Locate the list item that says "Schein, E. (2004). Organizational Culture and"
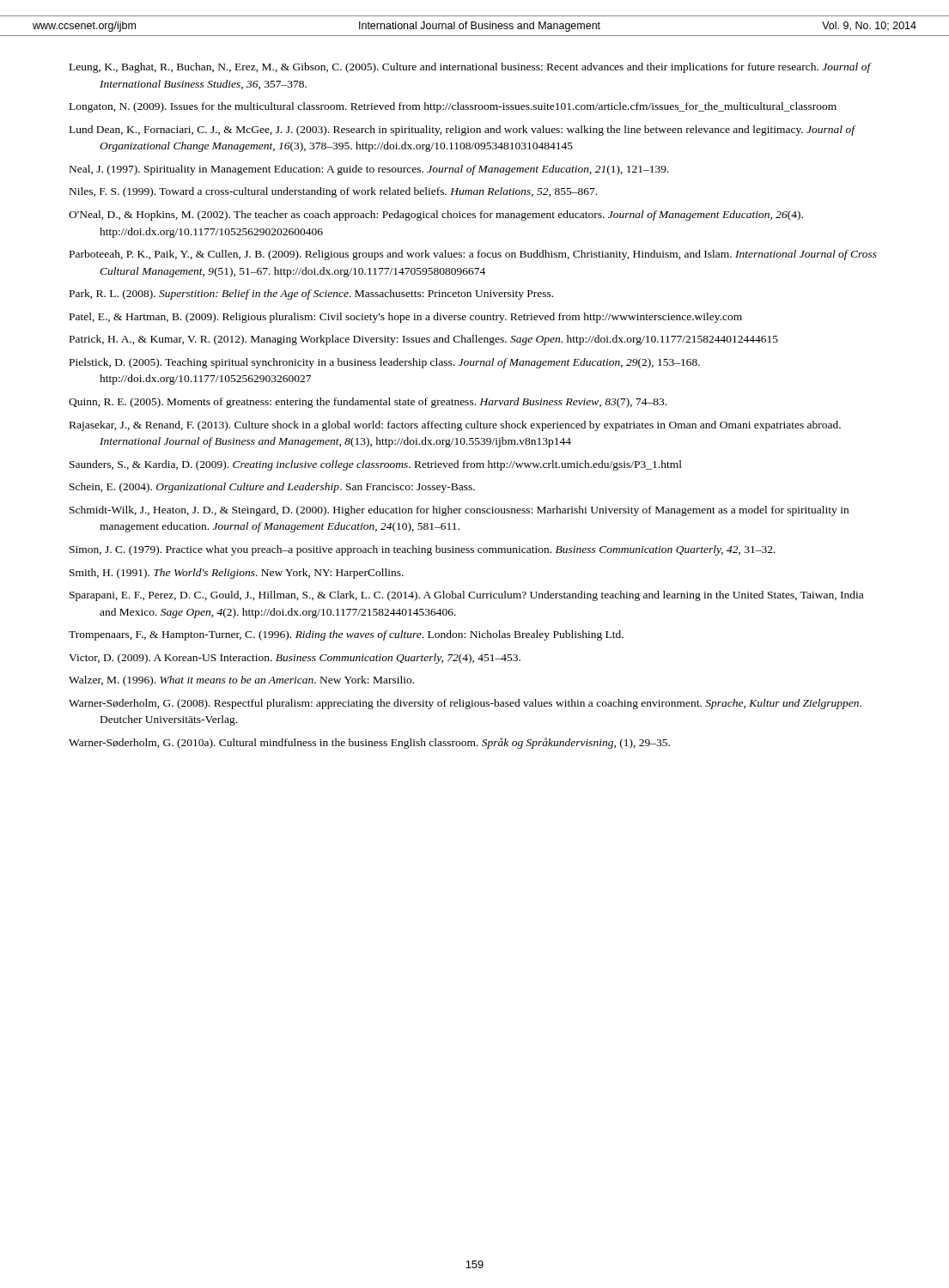 [x=272, y=487]
